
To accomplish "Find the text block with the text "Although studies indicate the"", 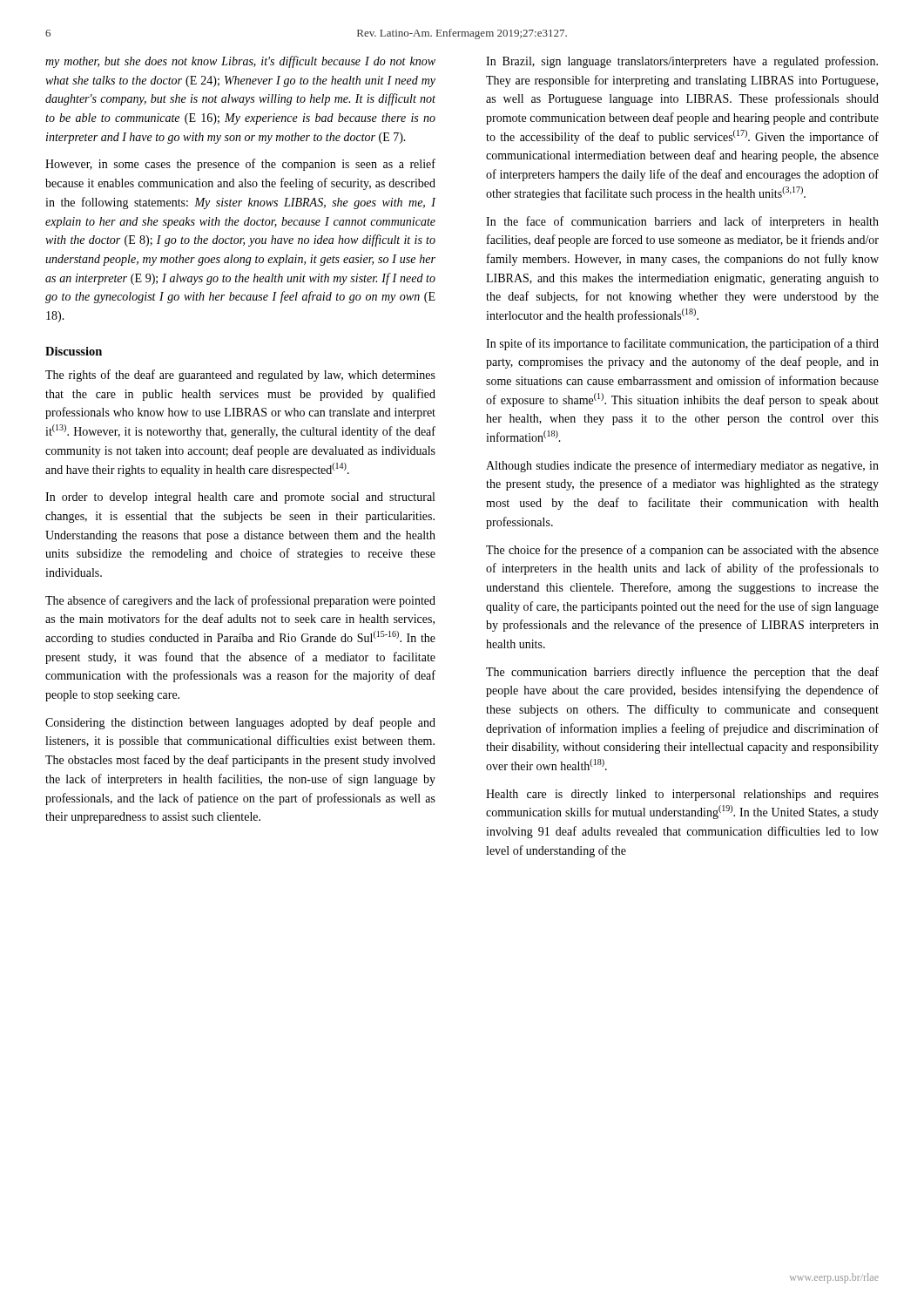I will [682, 494].
